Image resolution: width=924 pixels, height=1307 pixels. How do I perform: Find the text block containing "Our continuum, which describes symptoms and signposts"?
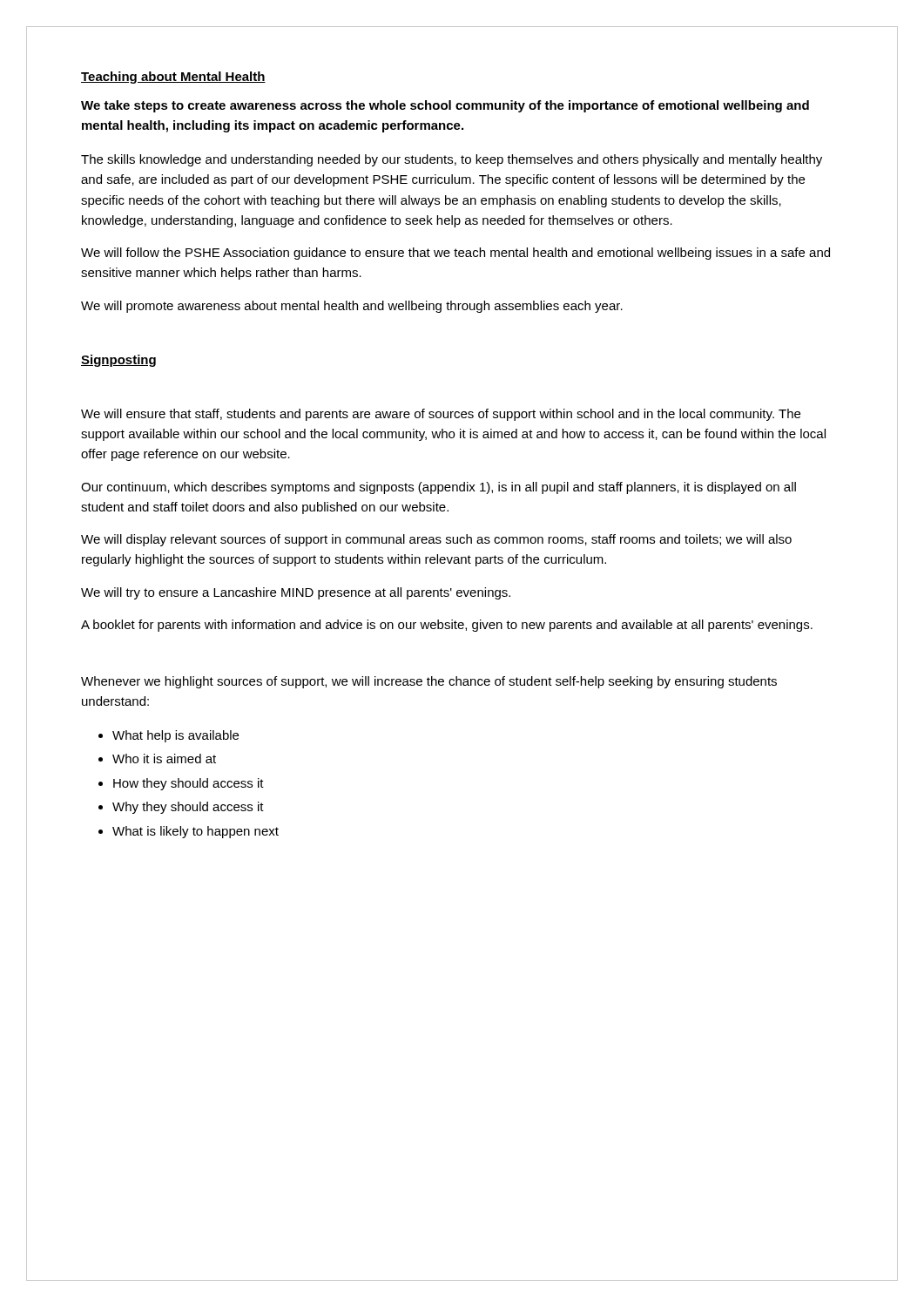click(439, 496)
